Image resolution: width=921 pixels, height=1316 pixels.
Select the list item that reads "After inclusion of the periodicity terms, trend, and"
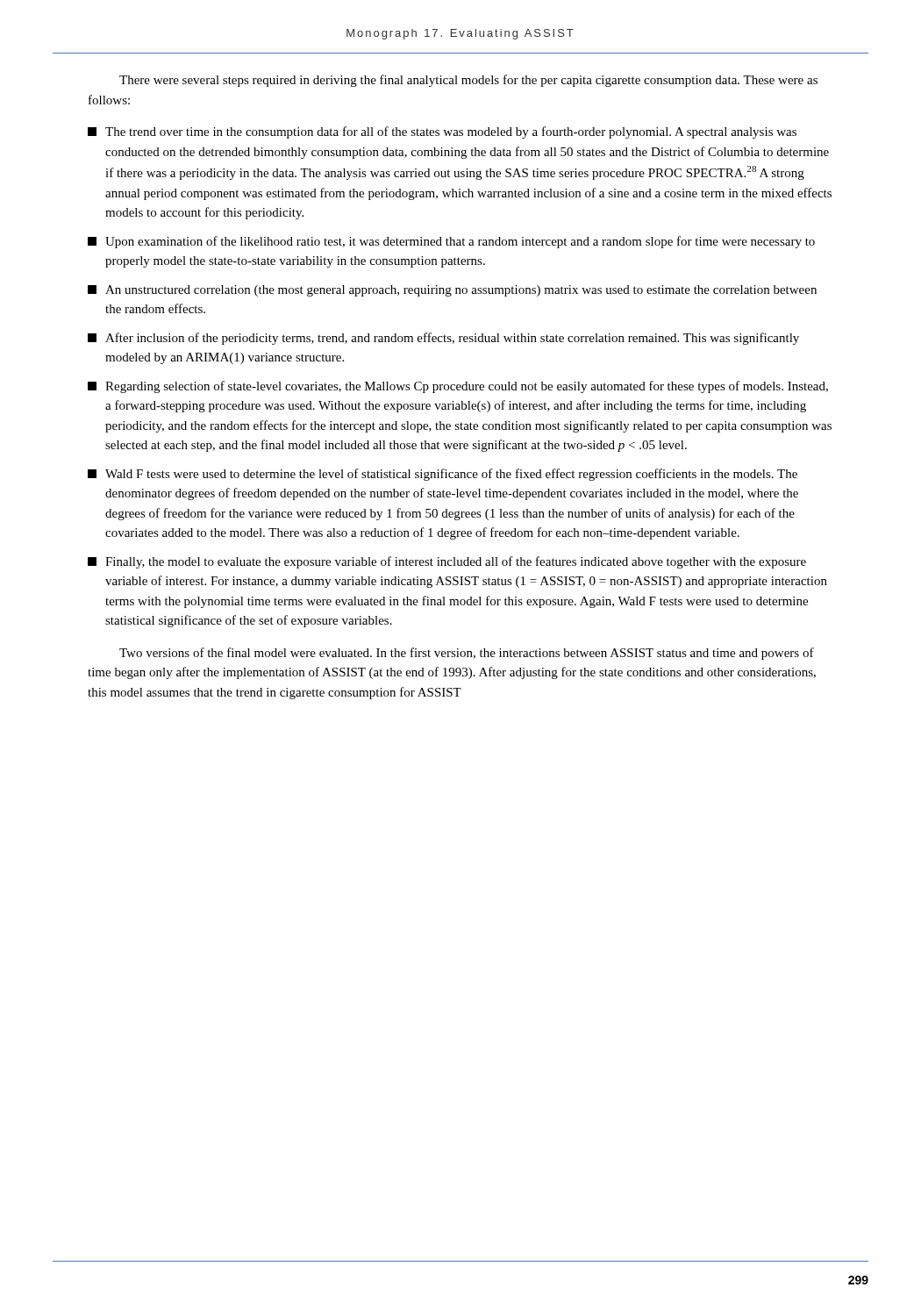[x=460, y=347]
